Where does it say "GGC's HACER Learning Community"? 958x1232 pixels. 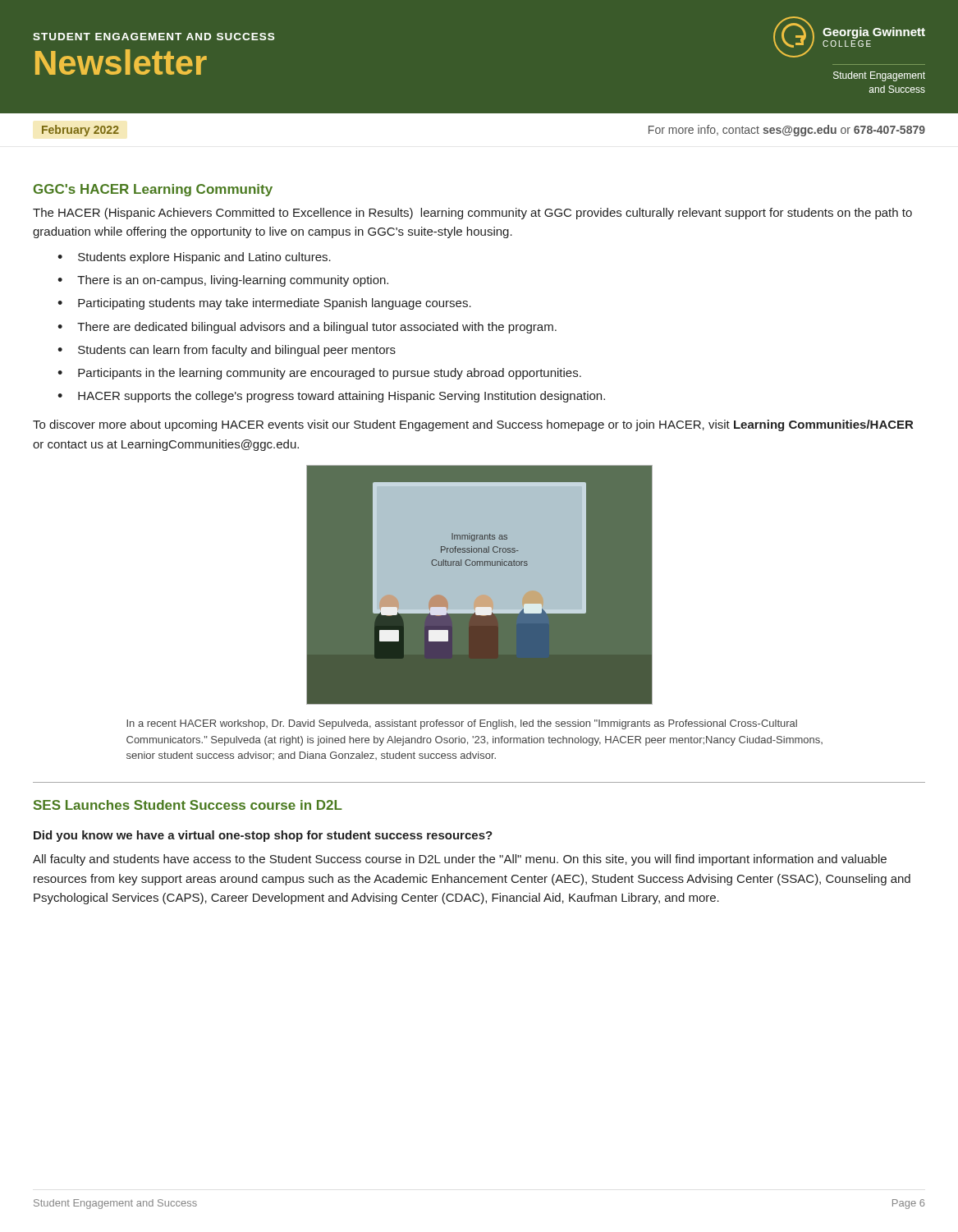coord(153,189)
